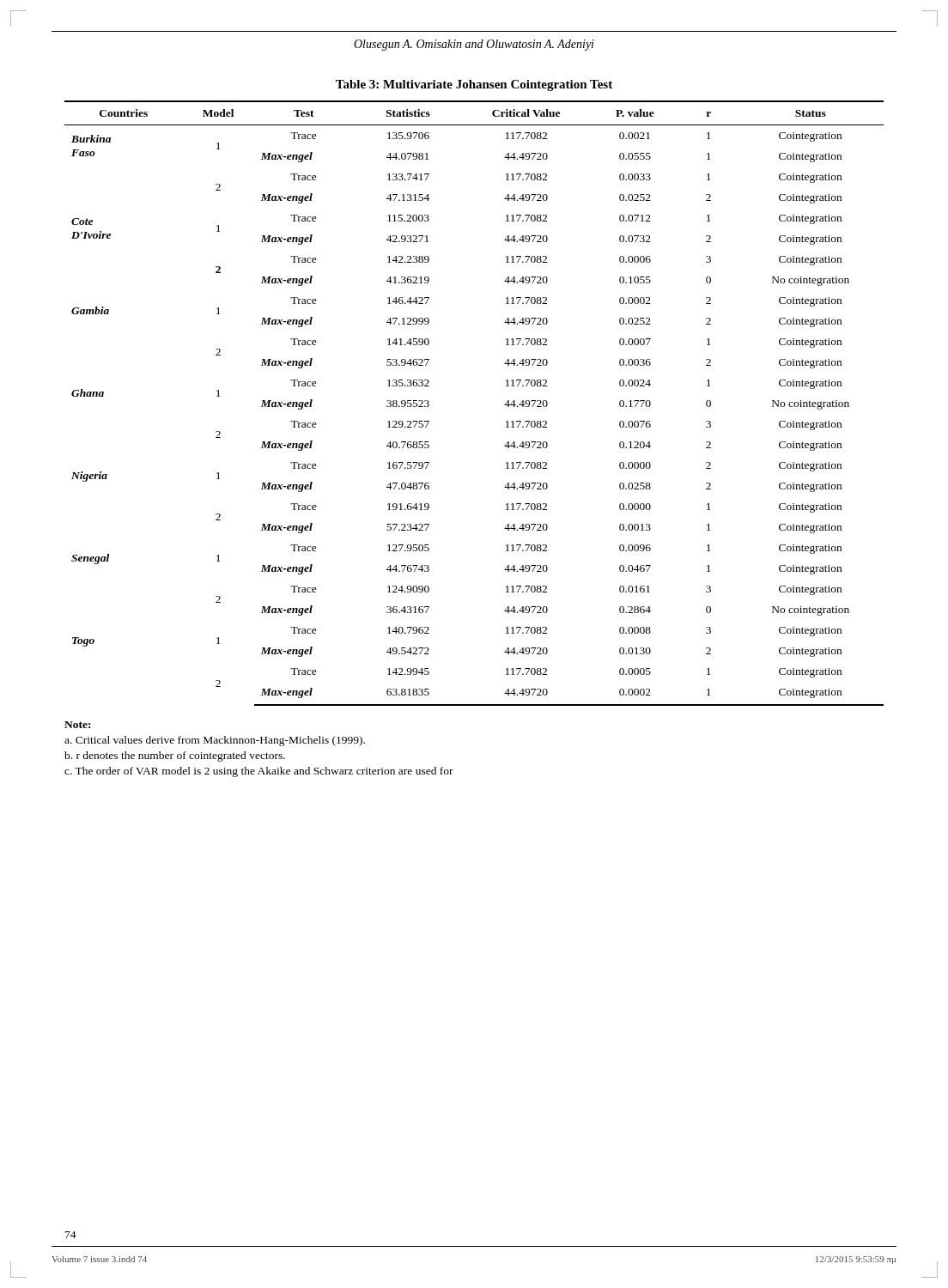
Task: Find the table that mentions "Critical Value"
Action: 474,403
